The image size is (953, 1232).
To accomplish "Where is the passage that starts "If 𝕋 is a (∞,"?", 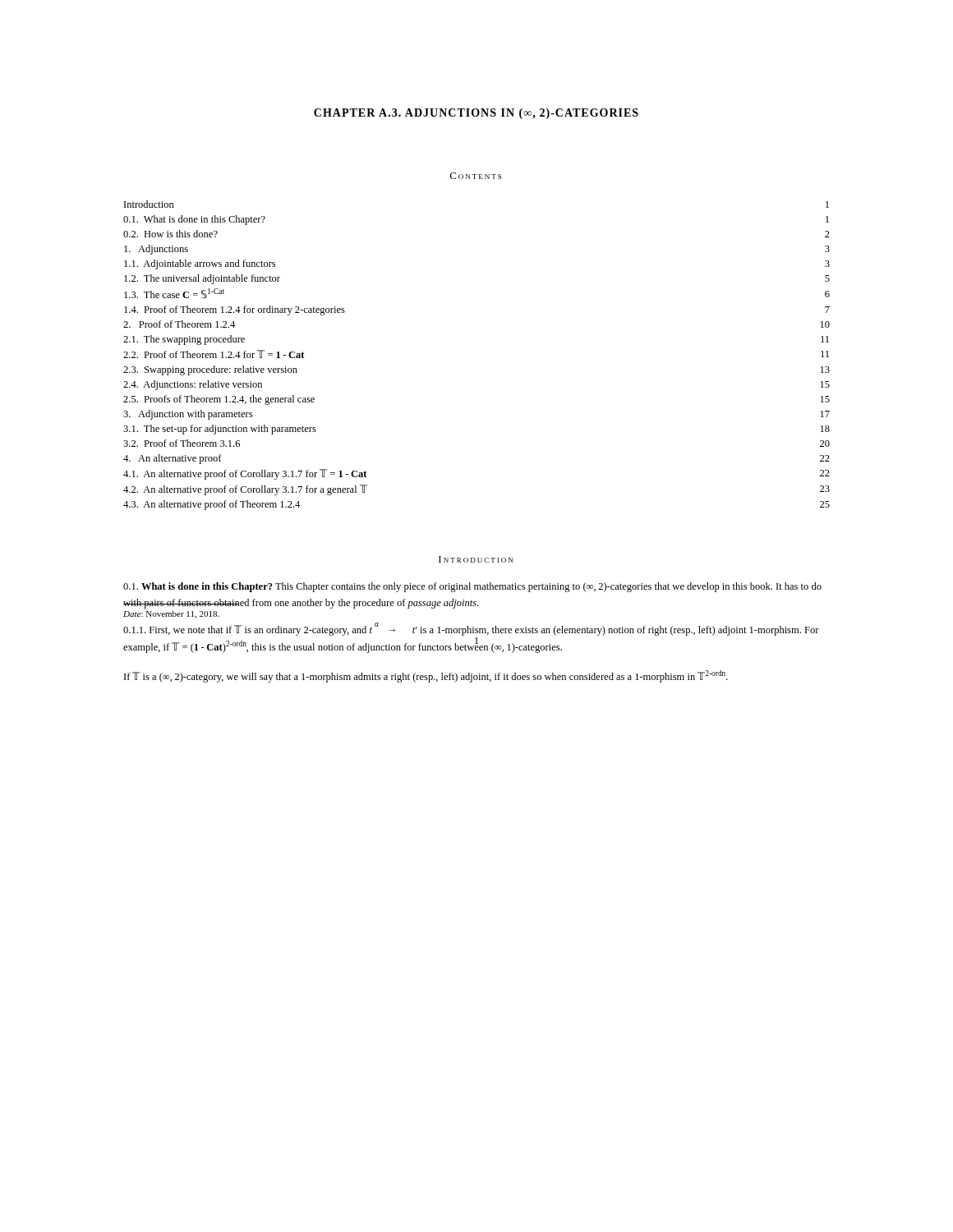I will [426, 676].
